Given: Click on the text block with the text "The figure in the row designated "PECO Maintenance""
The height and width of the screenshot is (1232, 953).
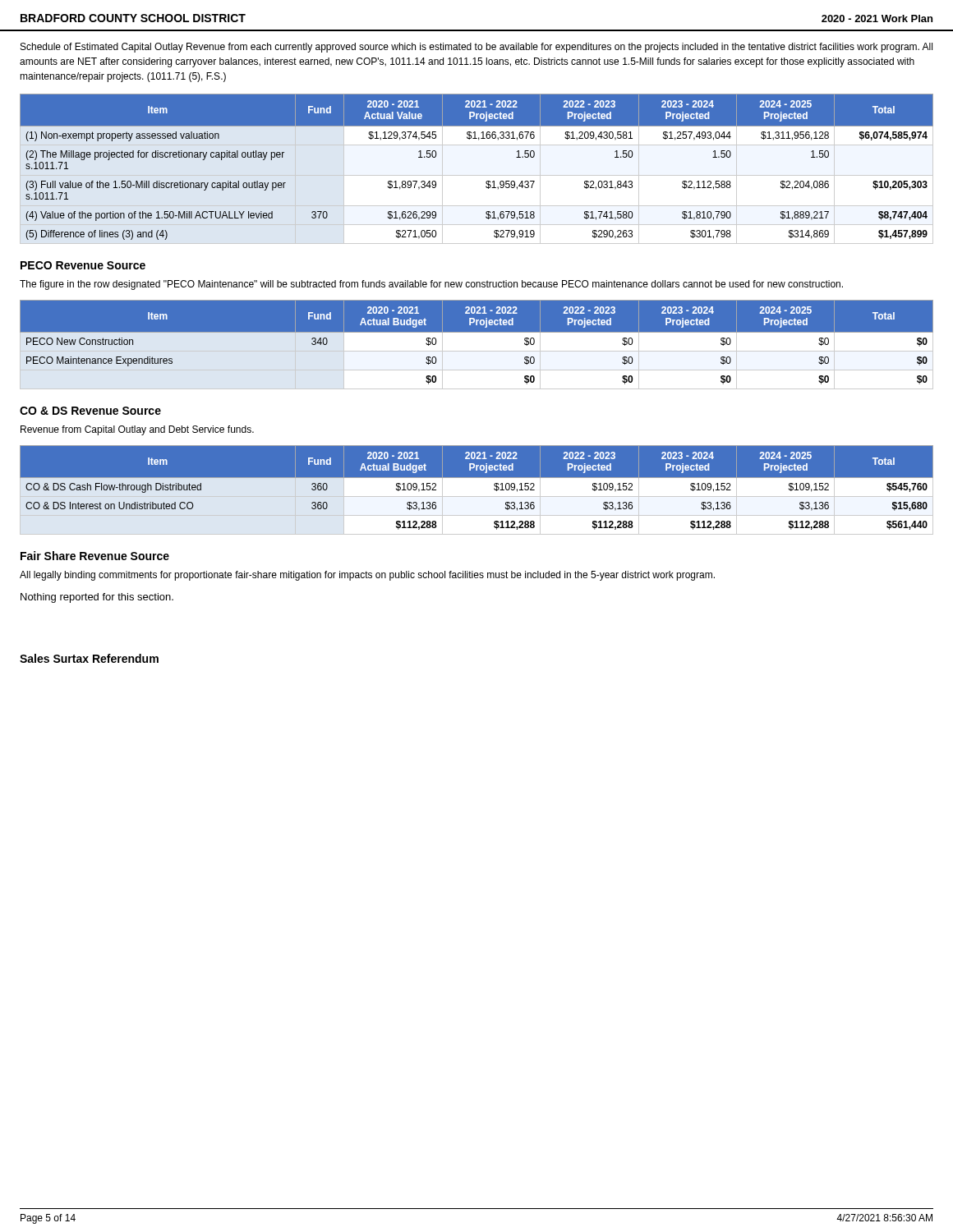Looking at the screenshot, I should point(432,284).
